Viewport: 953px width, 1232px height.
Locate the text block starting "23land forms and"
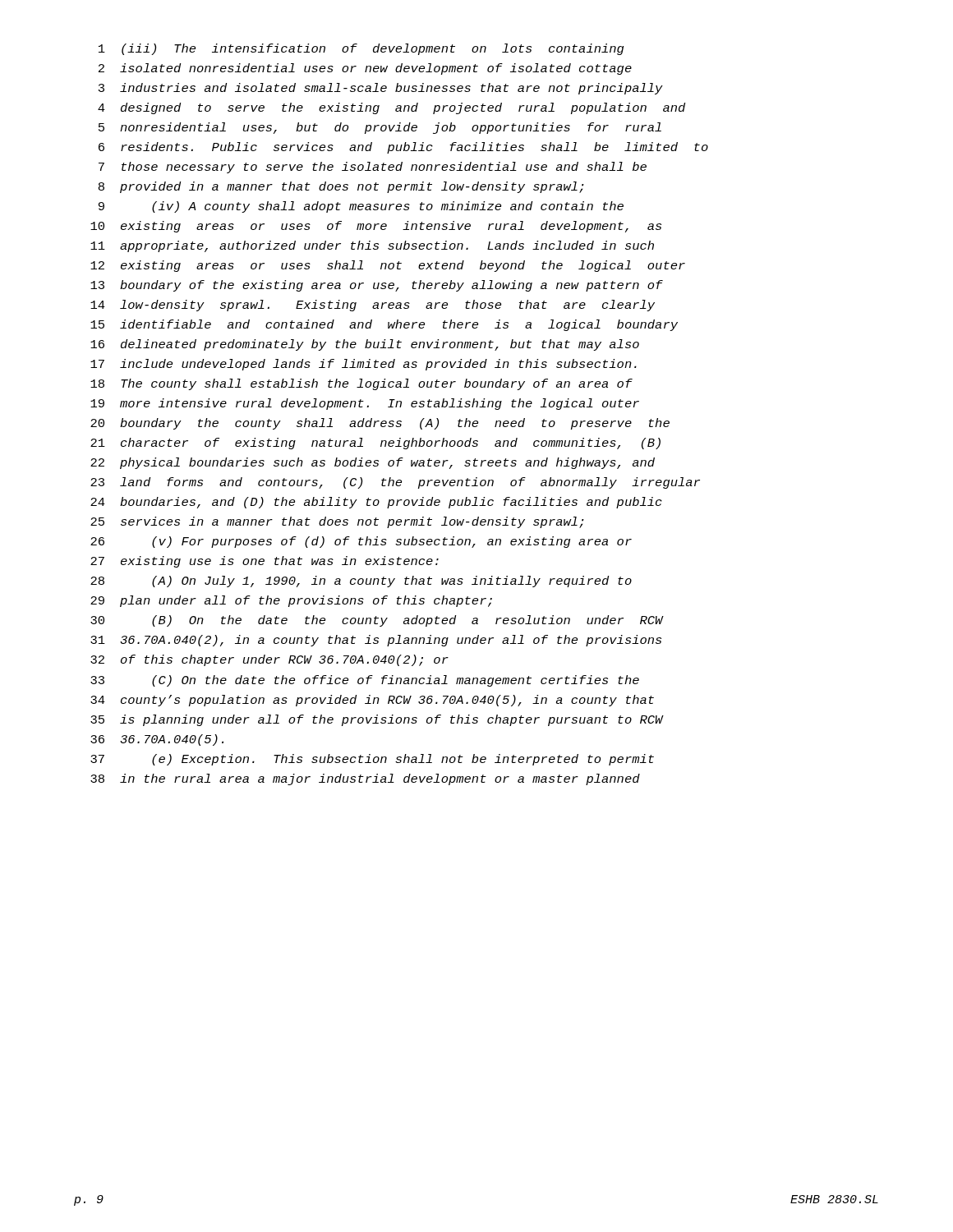(x=481, y=483)
